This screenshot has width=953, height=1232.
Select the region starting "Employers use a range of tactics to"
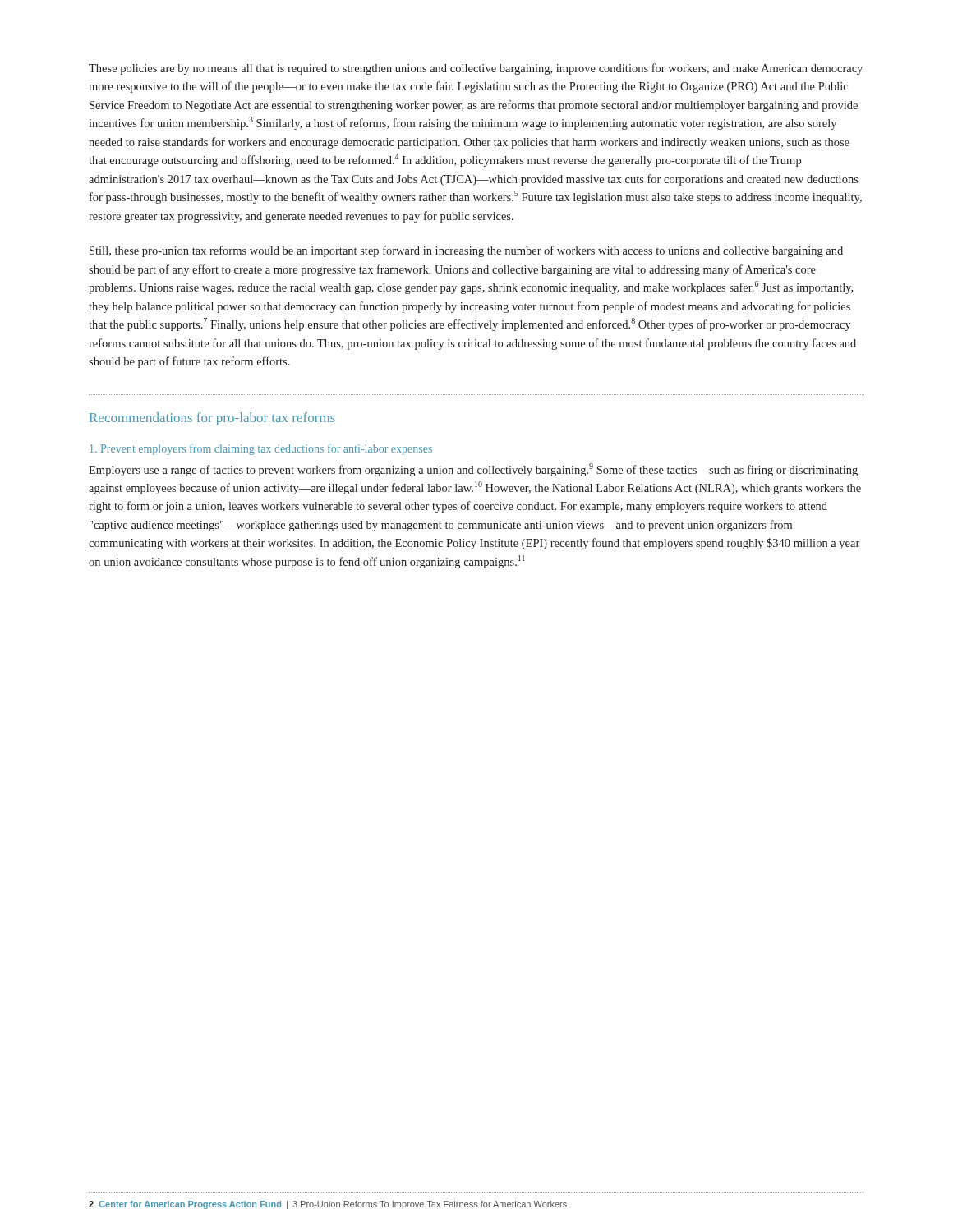[476, 516]
